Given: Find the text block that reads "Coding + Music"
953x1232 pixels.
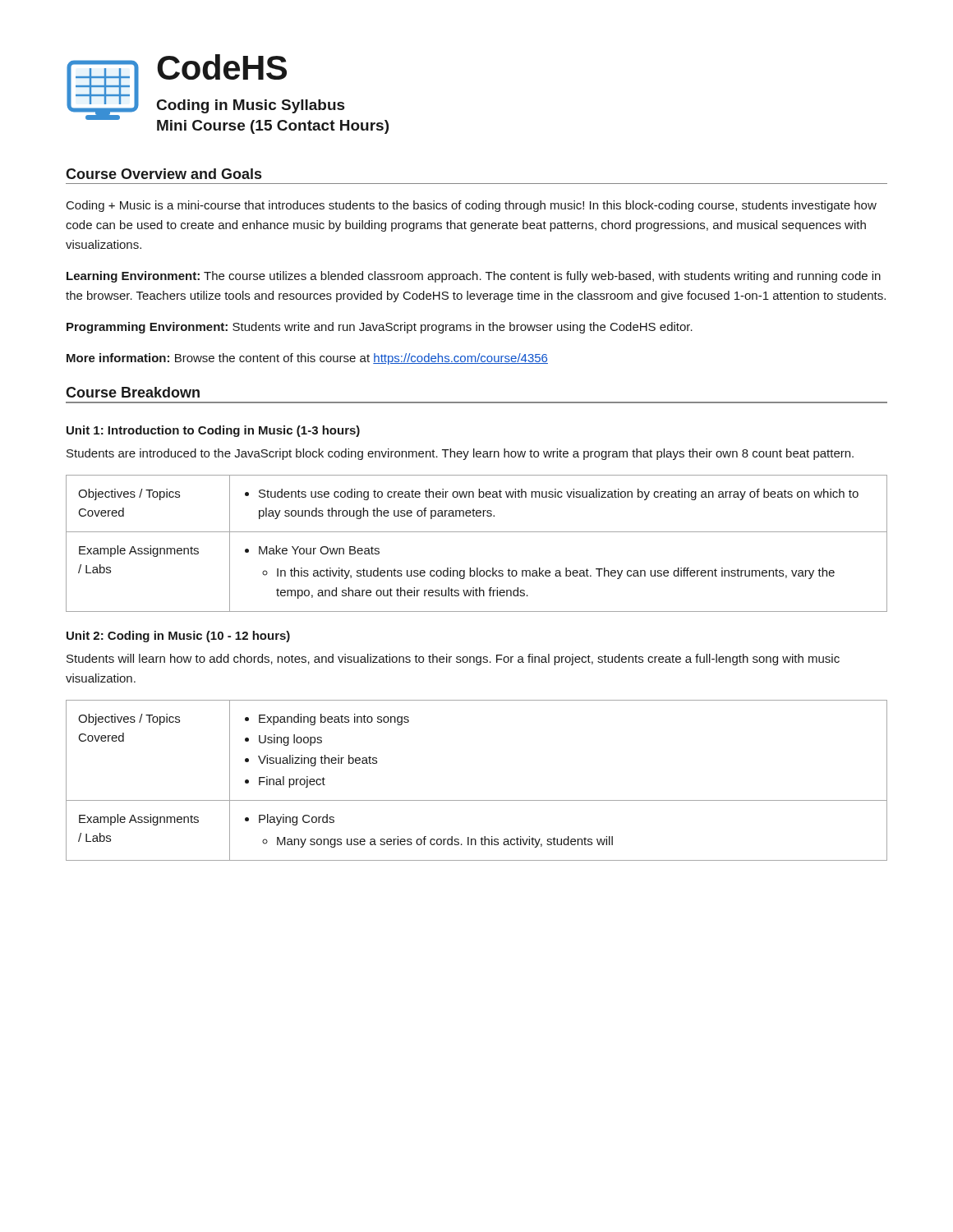Looking at the screenshot, I should point(471,225).
